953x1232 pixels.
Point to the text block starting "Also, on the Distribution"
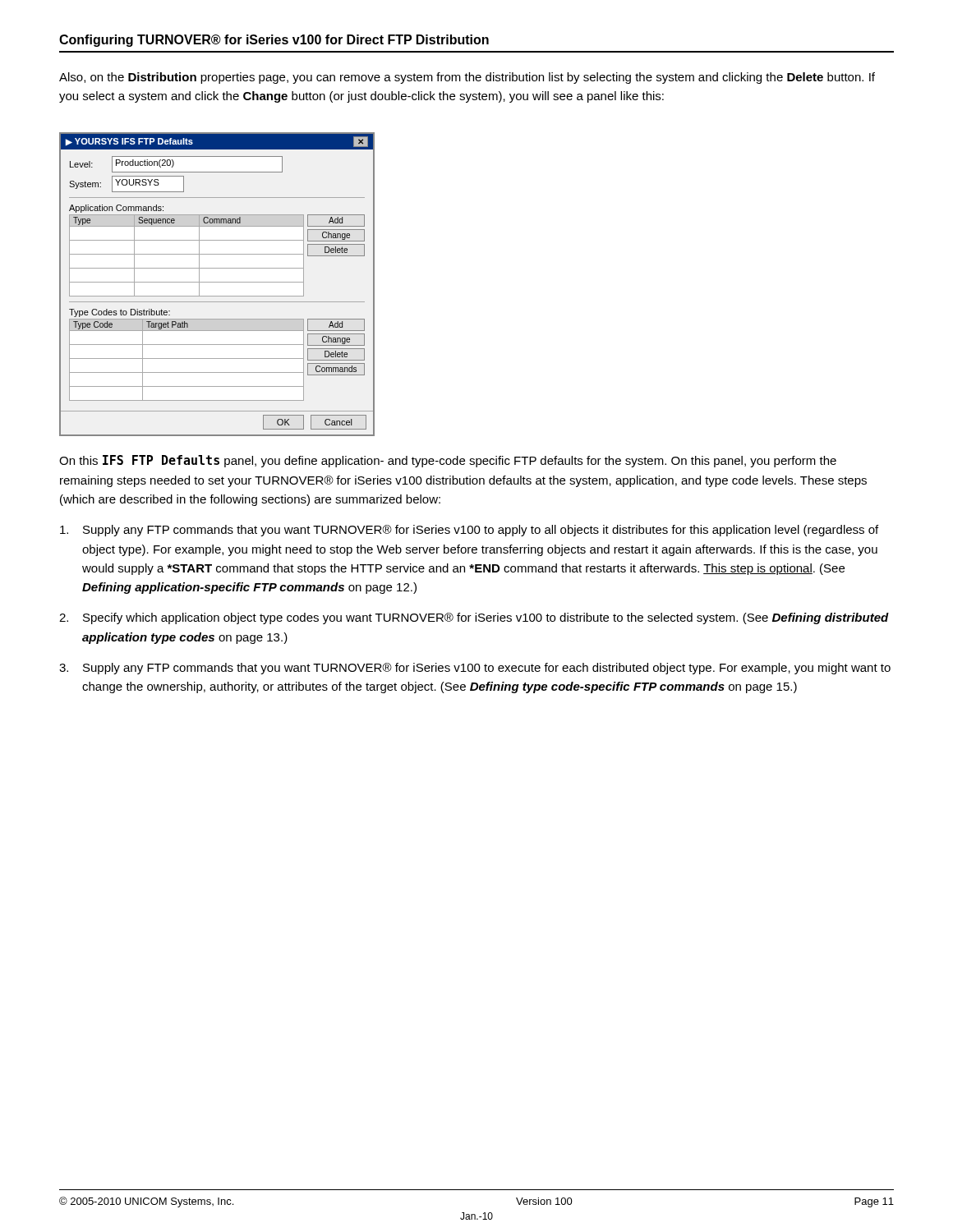point(467,86)
